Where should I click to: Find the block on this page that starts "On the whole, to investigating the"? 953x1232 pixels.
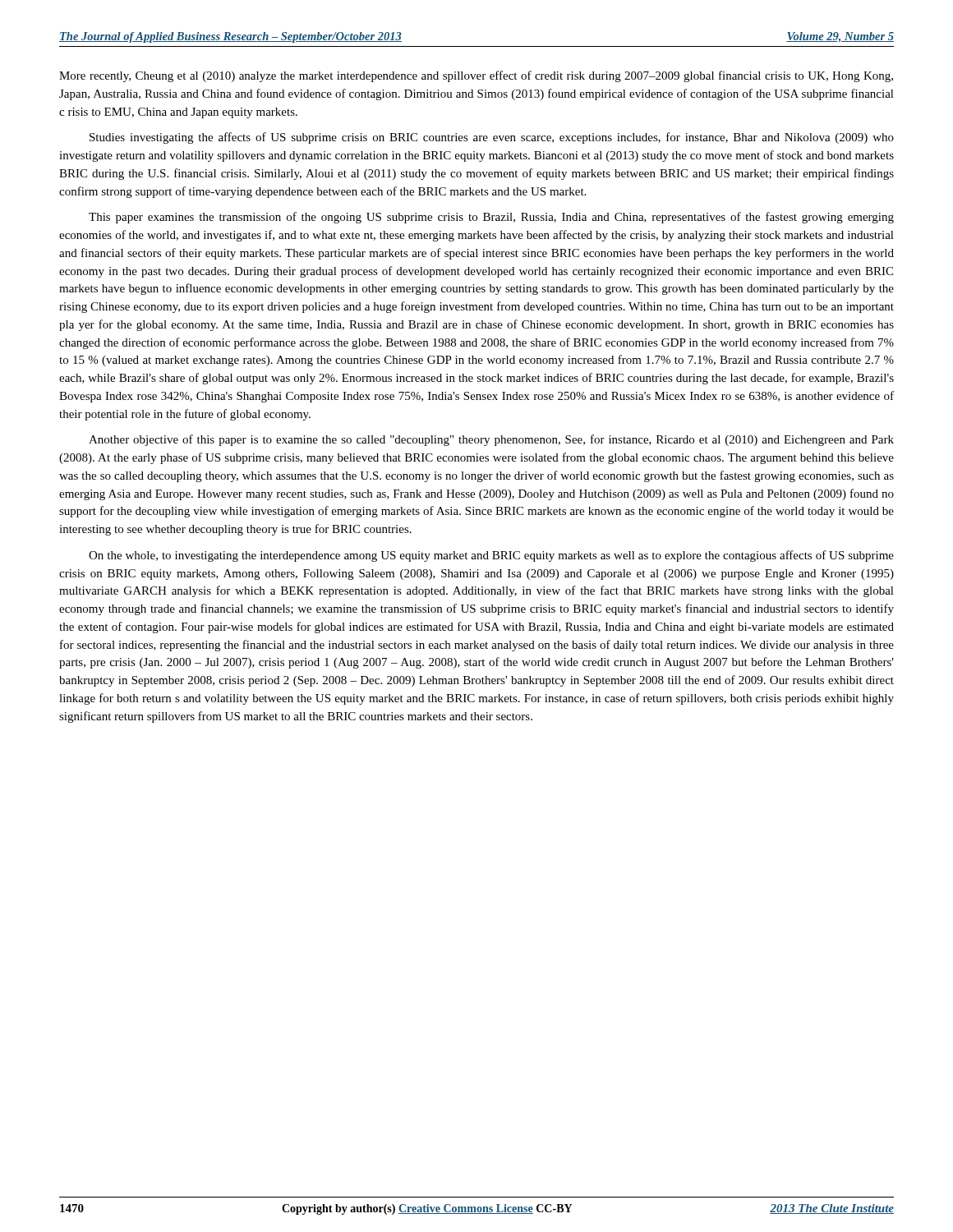(x=476, y=636)
